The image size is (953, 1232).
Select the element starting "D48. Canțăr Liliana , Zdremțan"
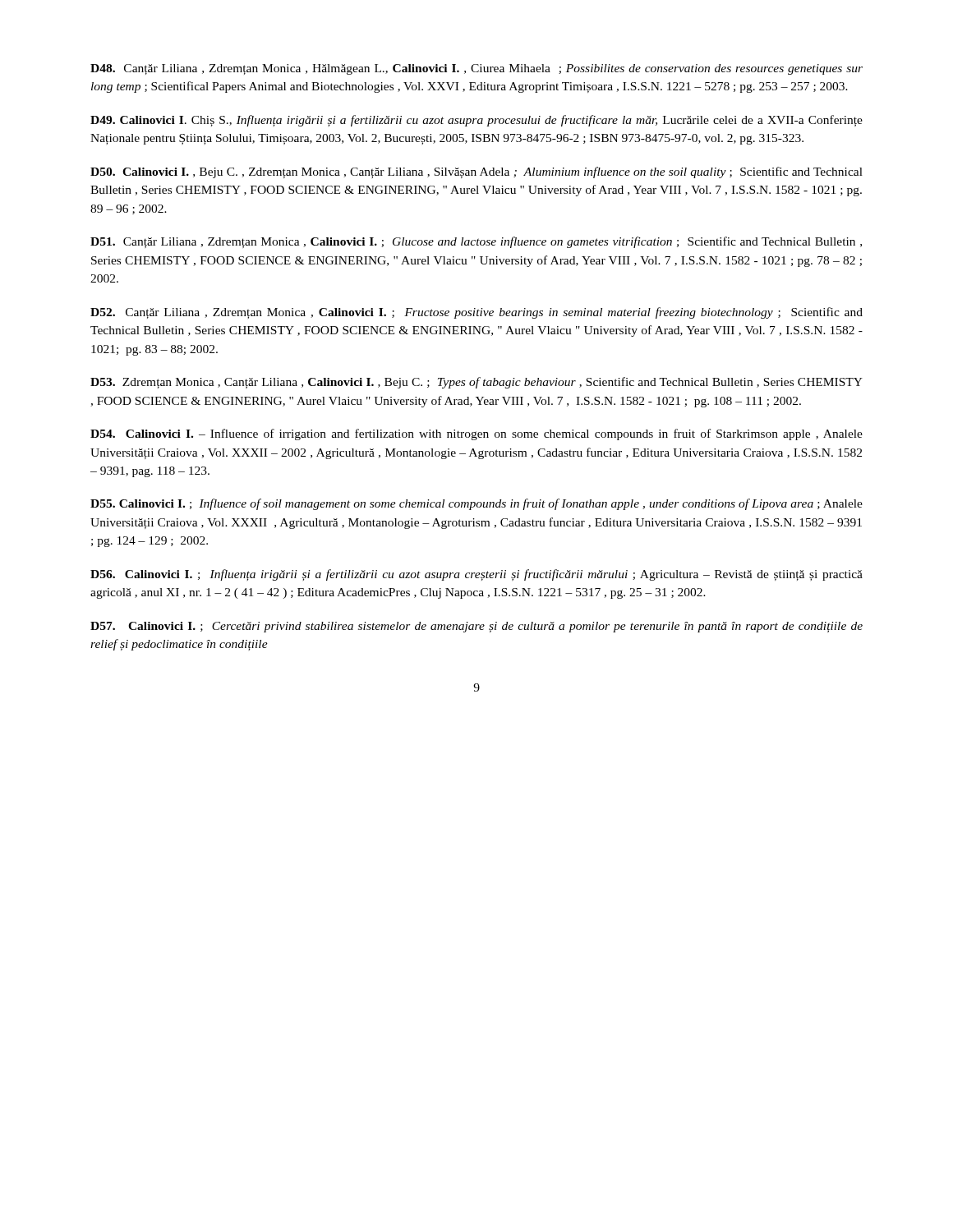click(476, 77)
